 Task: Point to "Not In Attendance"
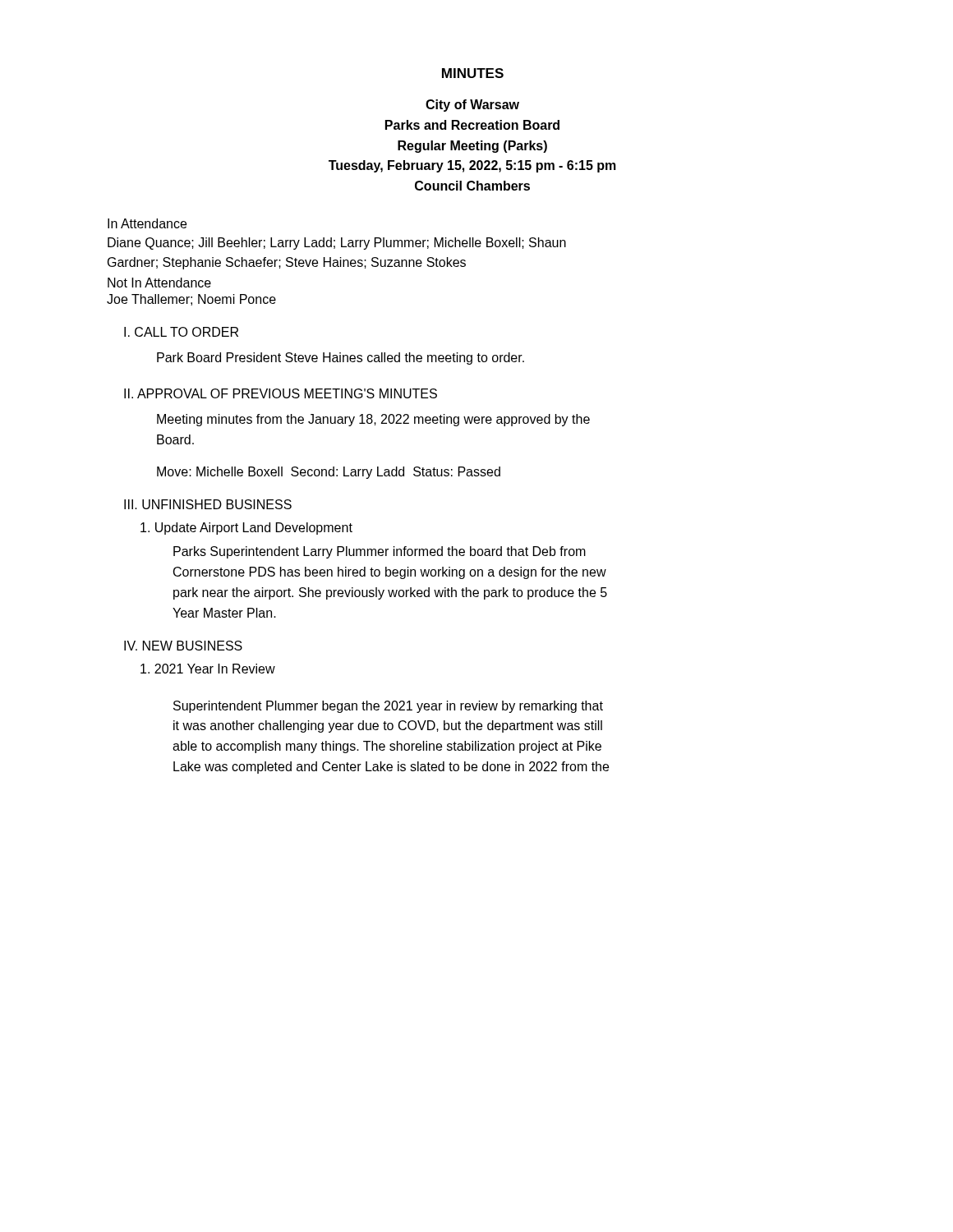click(x=159, y=283)
